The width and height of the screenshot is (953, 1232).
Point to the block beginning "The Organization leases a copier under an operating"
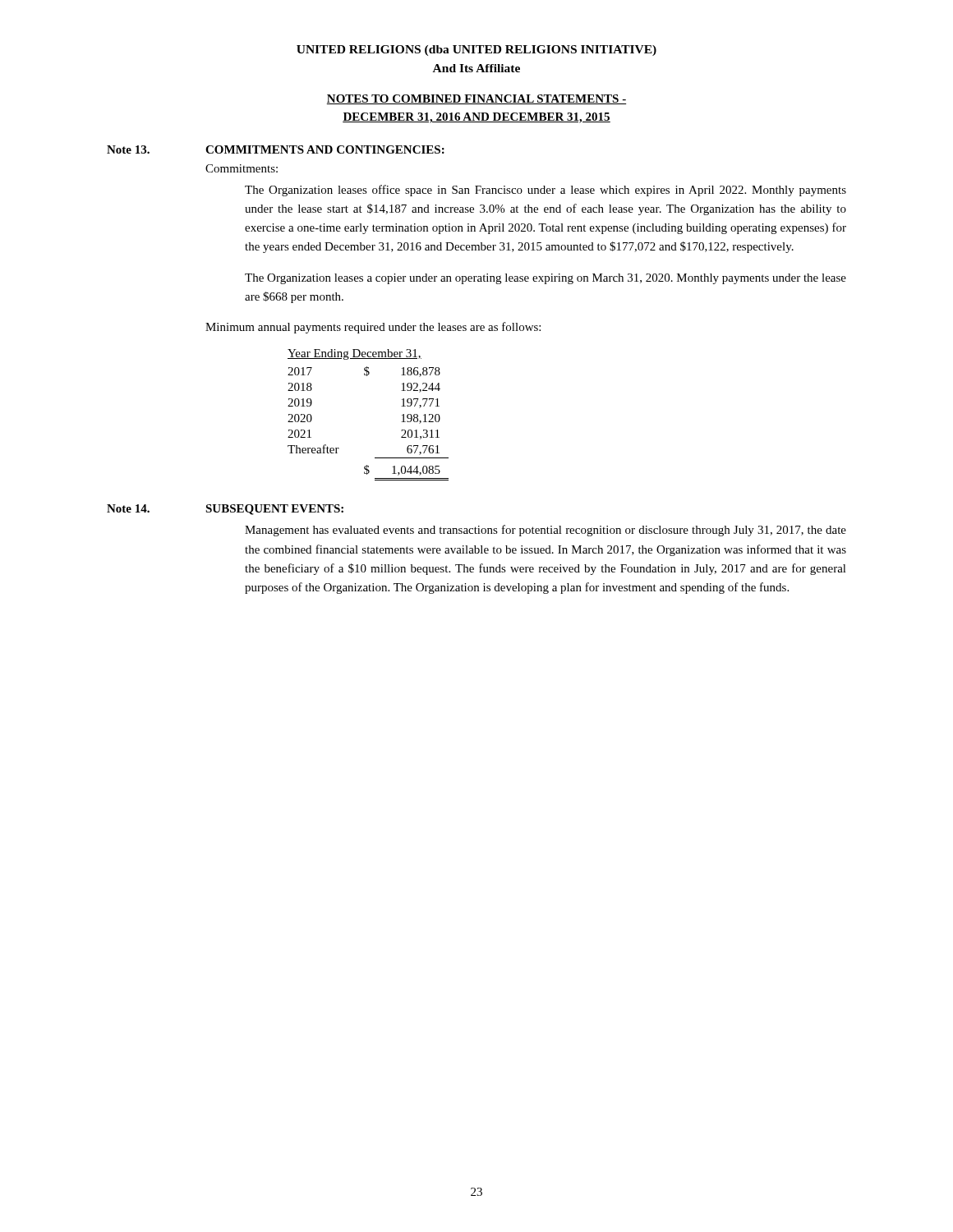coord(545,287)
